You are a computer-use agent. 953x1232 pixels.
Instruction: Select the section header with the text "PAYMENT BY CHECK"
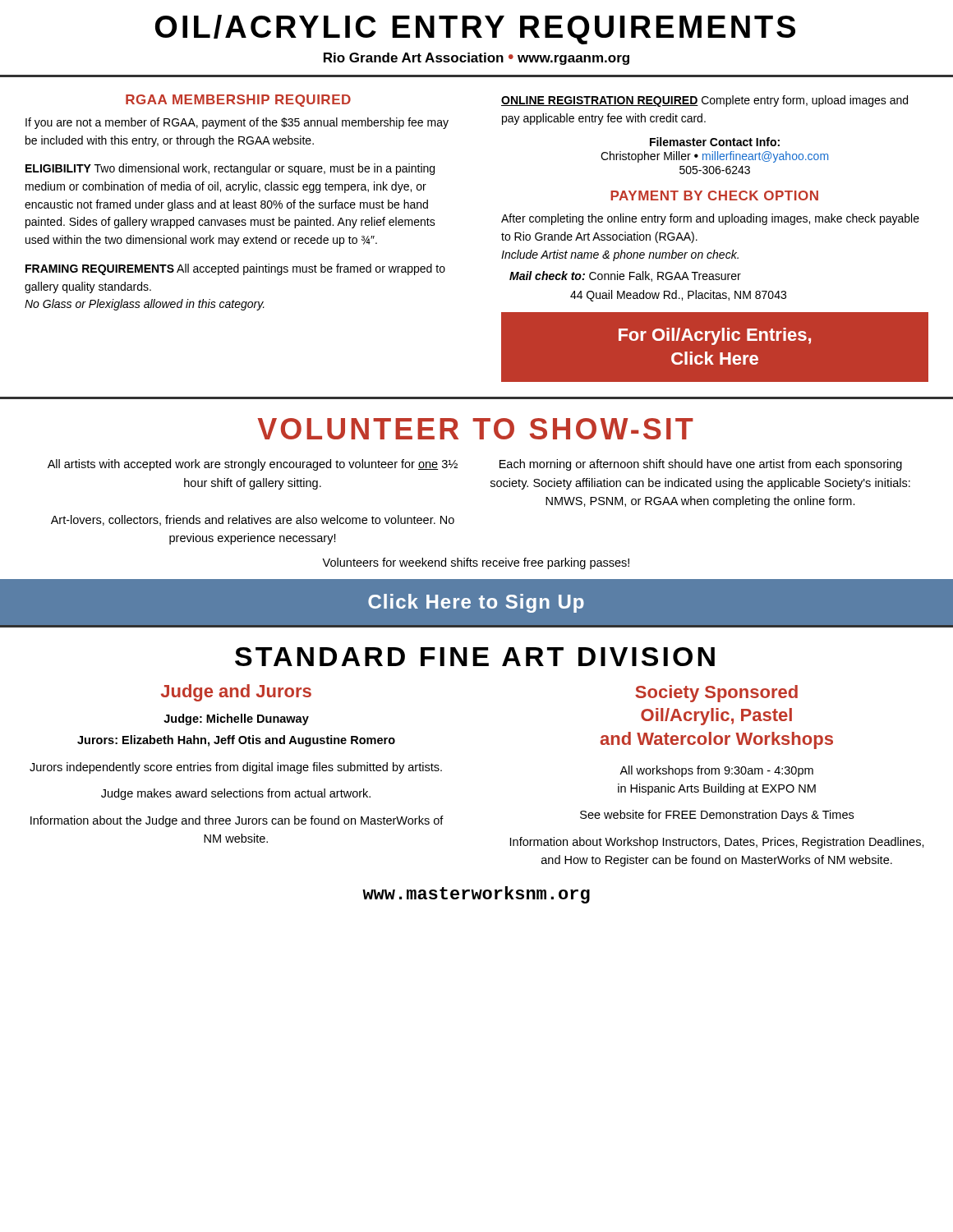pyautogui.click(x=715, y=196)
